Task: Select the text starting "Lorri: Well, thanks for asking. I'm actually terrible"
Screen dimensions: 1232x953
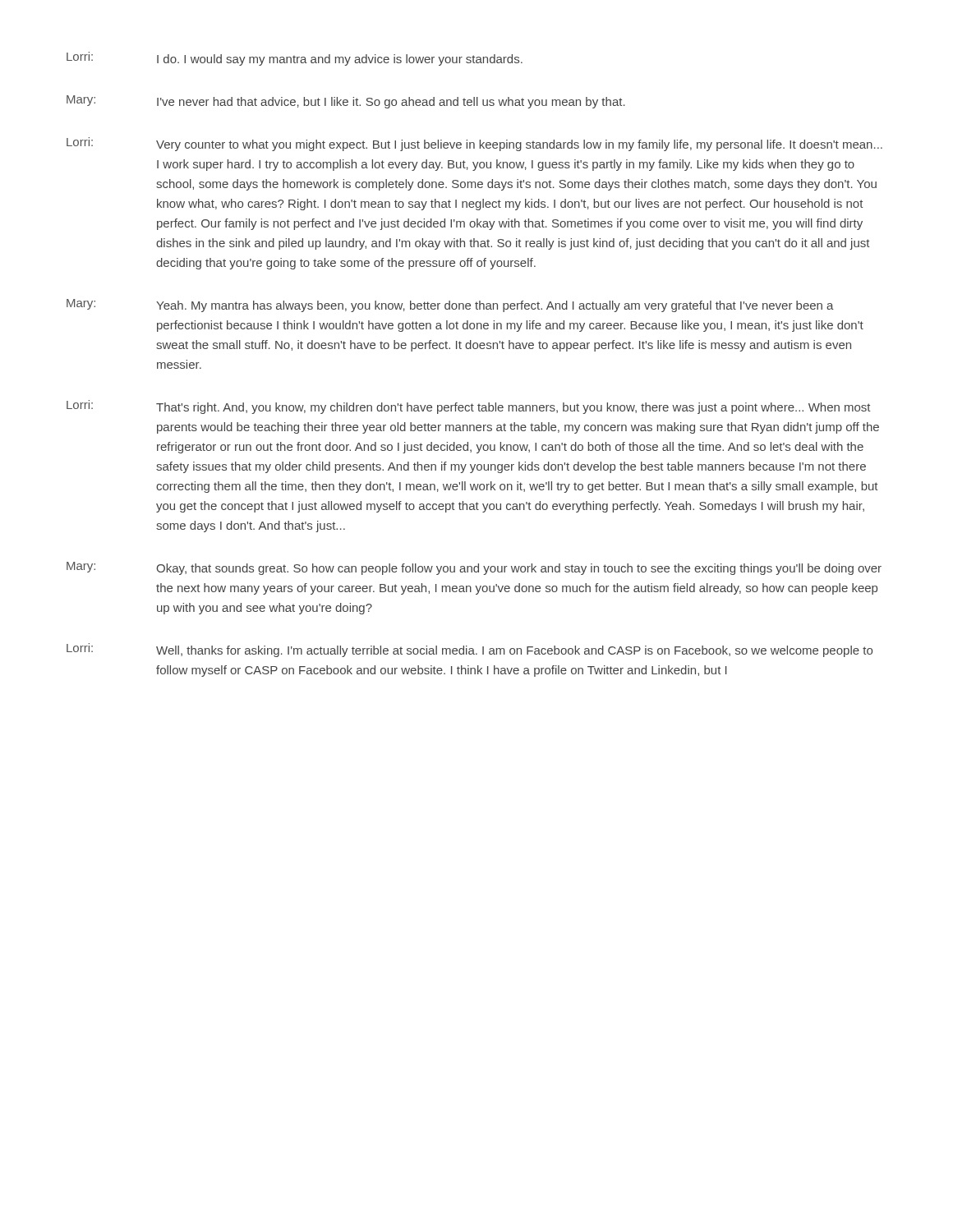Action: click(476, 660)
